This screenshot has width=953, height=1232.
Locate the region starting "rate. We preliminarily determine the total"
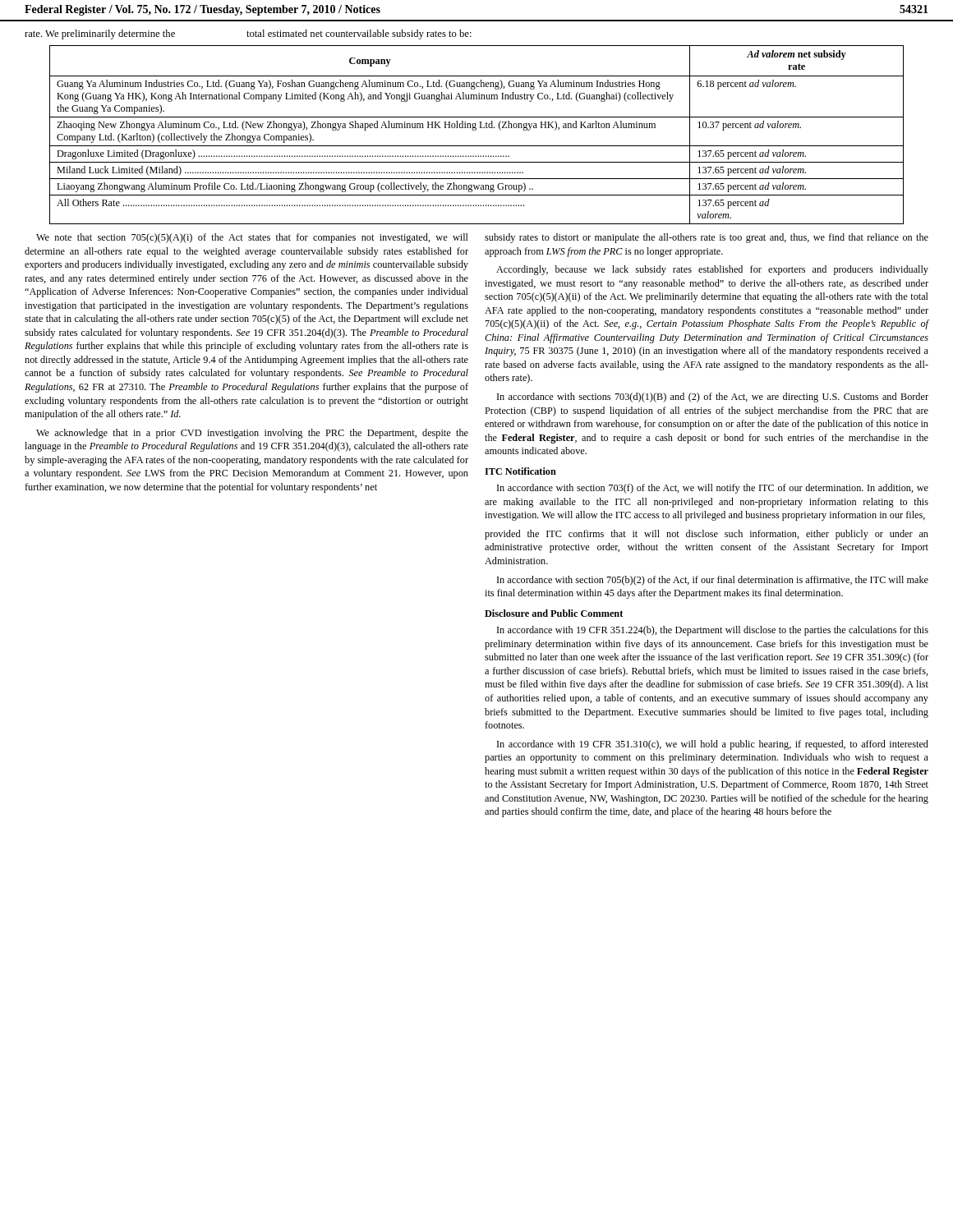(476, 34)
